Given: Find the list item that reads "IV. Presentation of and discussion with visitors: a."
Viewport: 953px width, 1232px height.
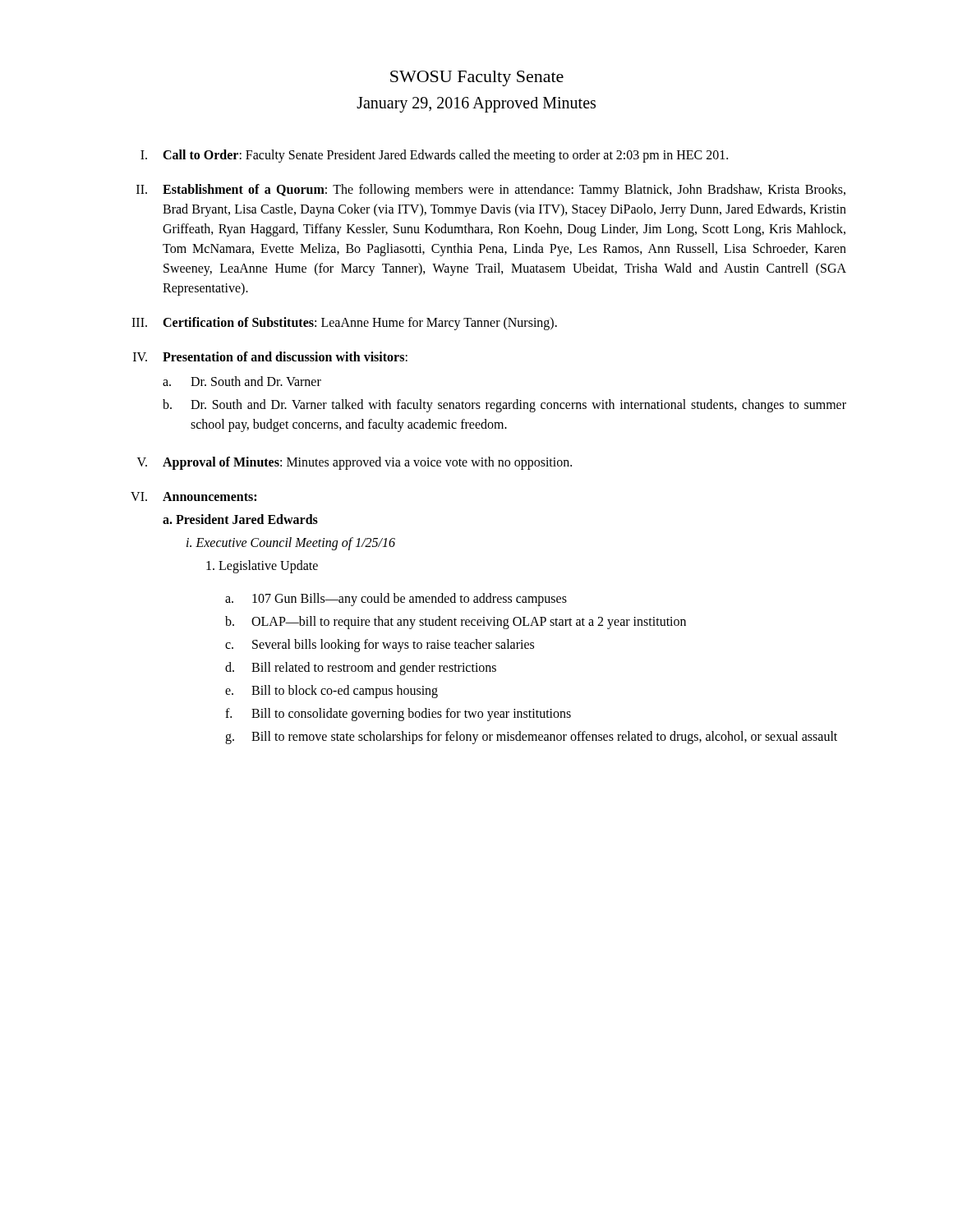Looking at the screenshot, I should 476,393.
